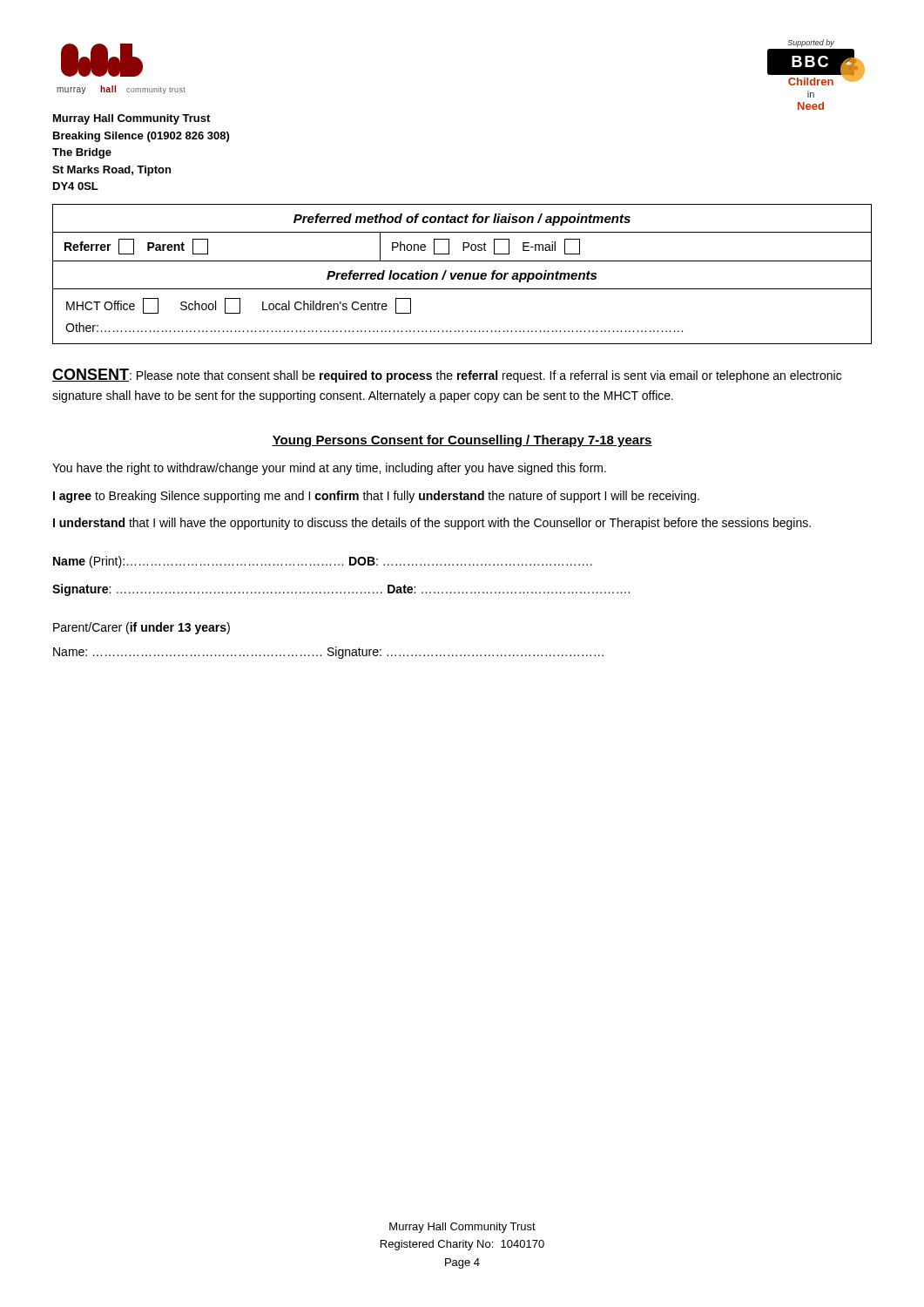This screenshot has height=1307, width=924.
Task: Select the passage starting "Name (Print):……………………………………………… DOB: ……………………………………………."
Action: click(323, 561)
